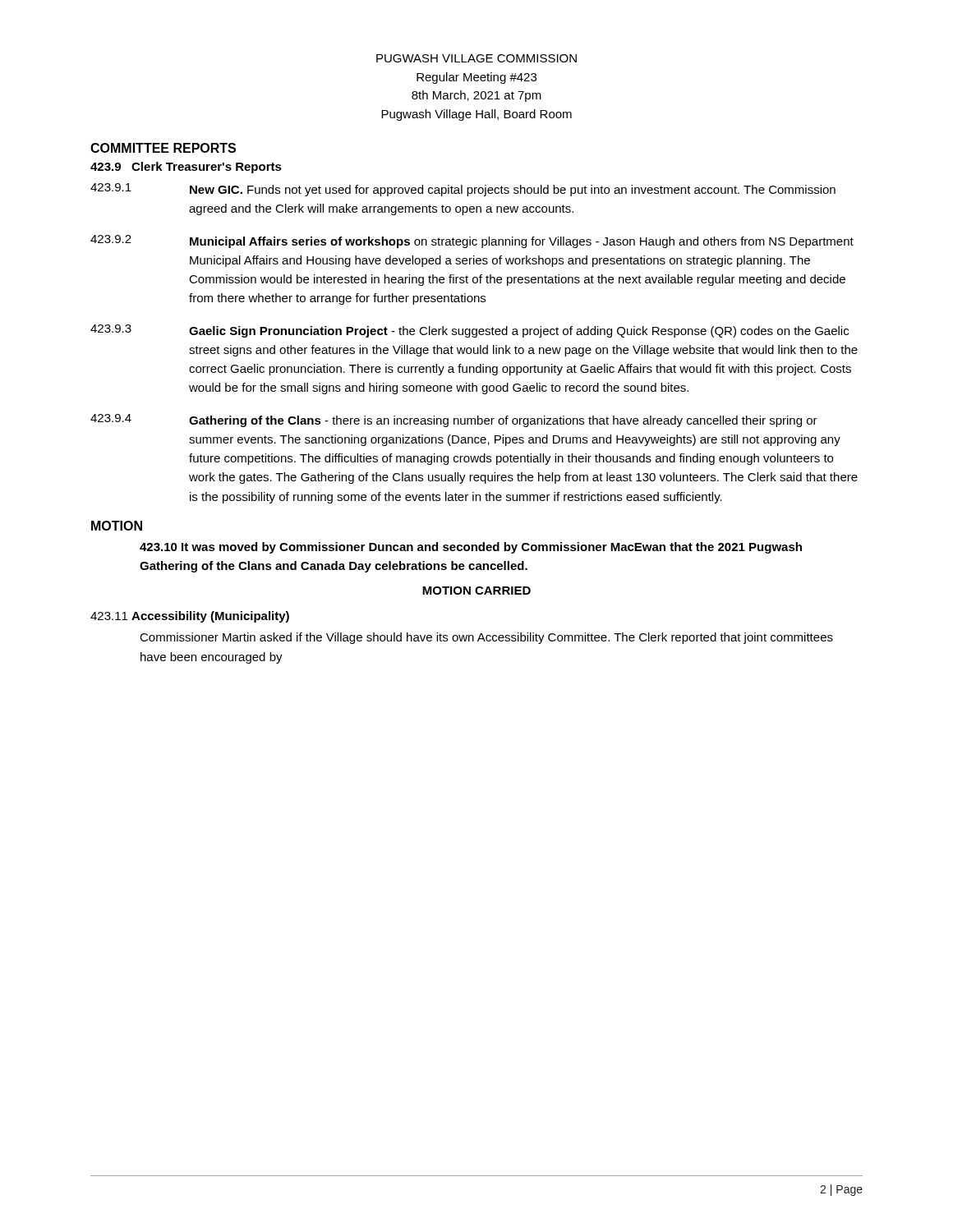The width and height of the screenshot is (953, 1232).
Task: Find the block starting "423.9.1 New GIC. Funds not yet used for"
Action: (x=476, y=199)
